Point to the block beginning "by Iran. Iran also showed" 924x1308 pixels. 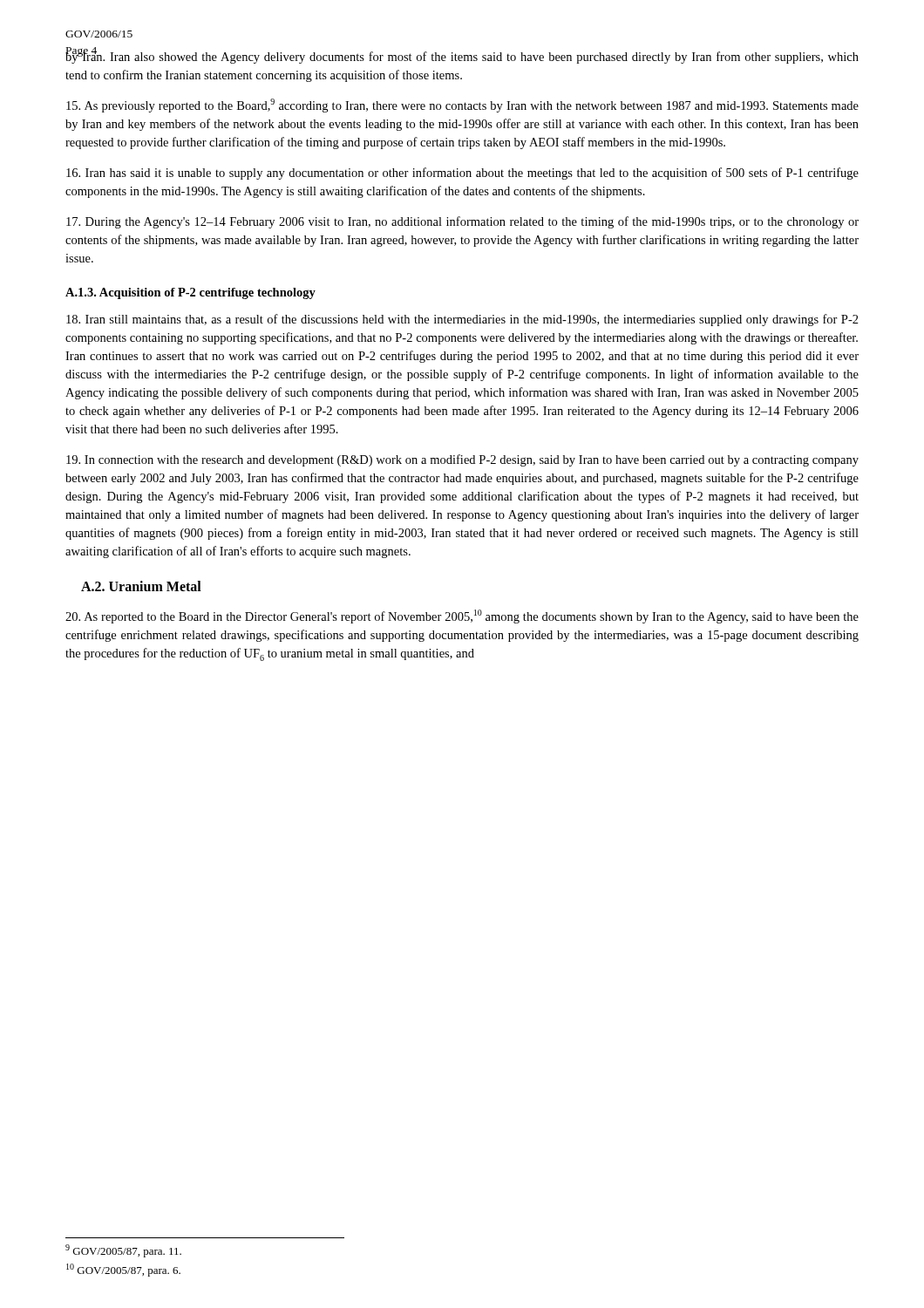tap(462, 66)
